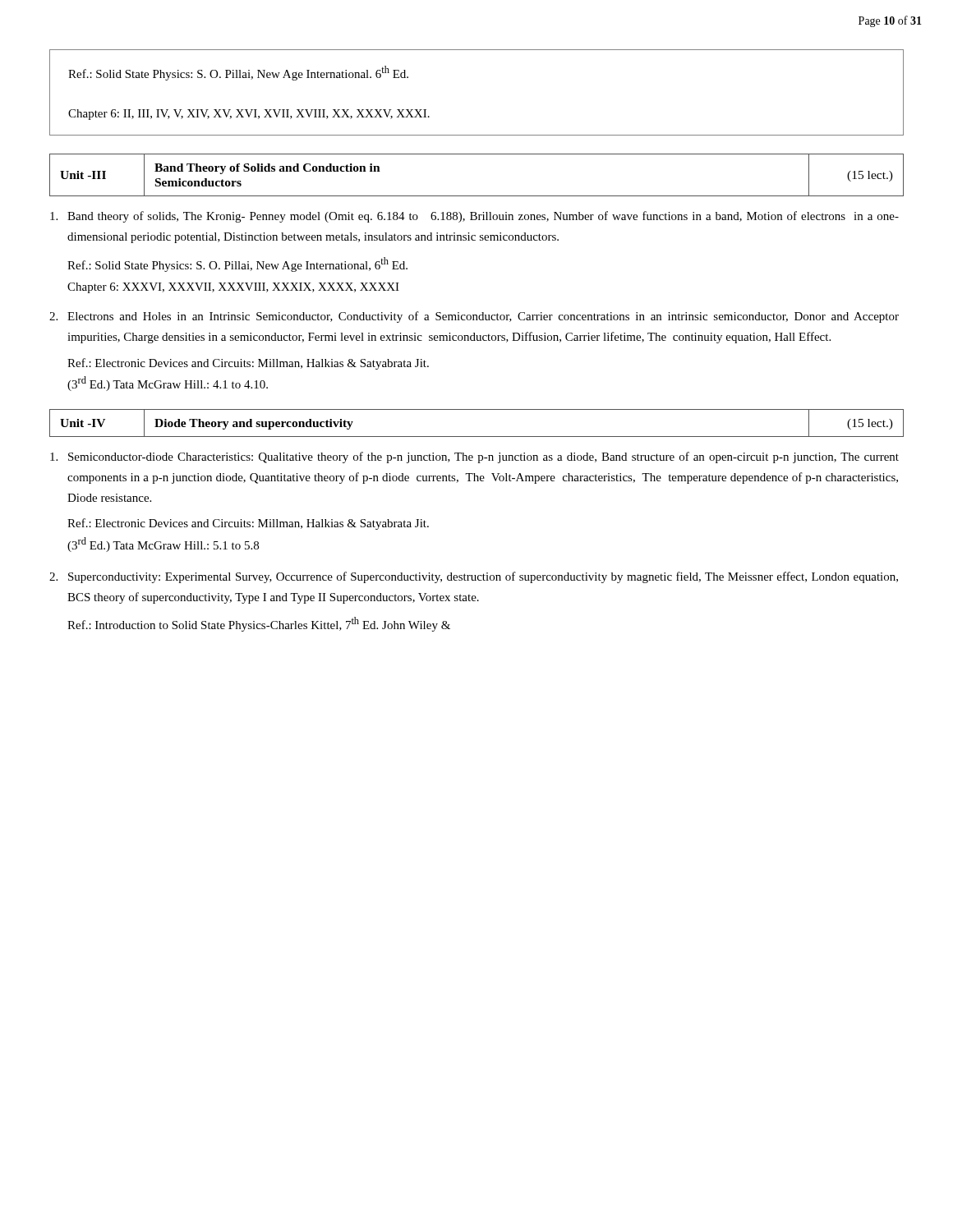Select the passage starting "Chapter 6: XXXVI, XXXVII, XXXVIII, XXXIX,"

pos(233,286)
